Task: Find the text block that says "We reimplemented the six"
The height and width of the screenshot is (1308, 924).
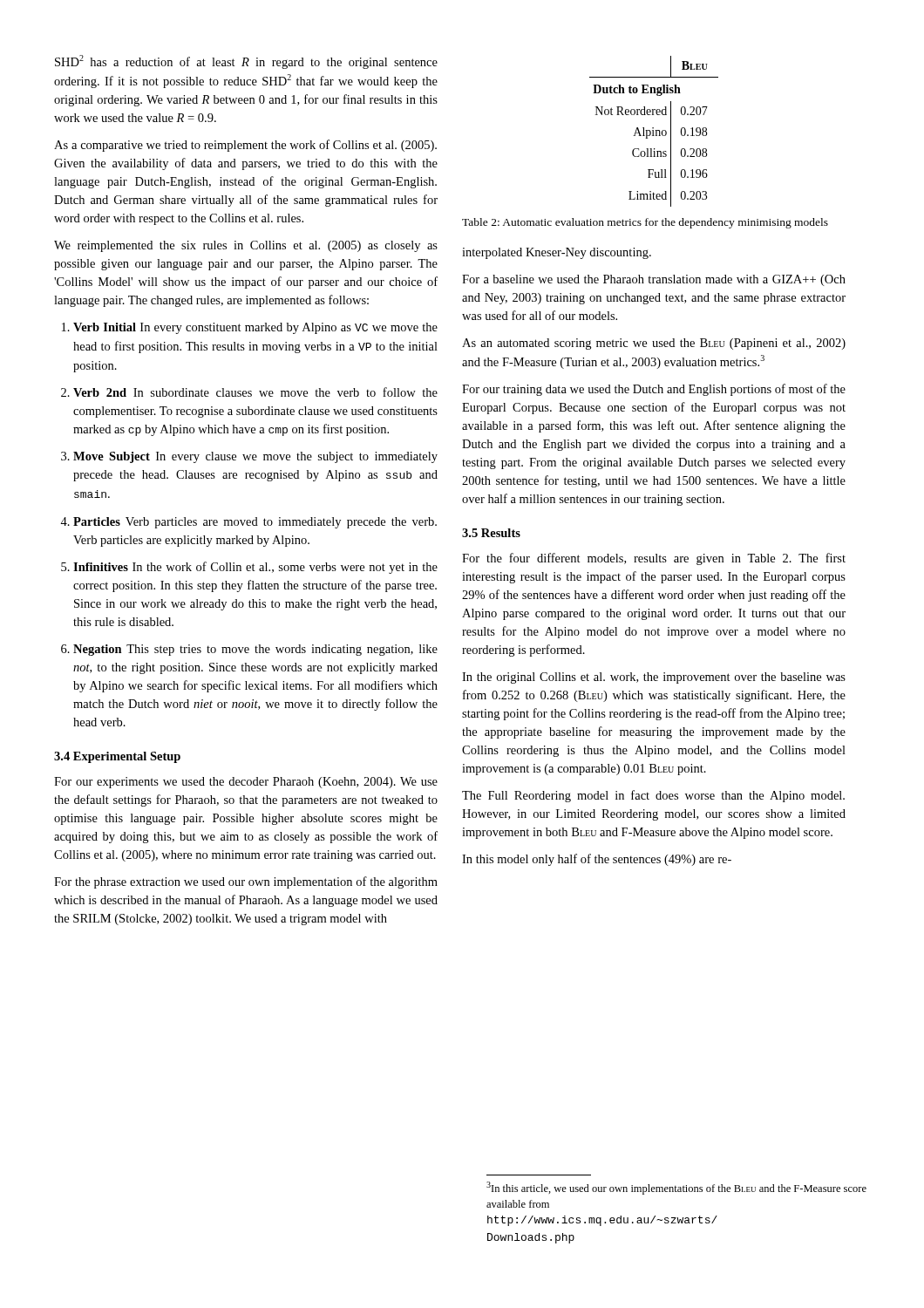Action: coord(246,273)
